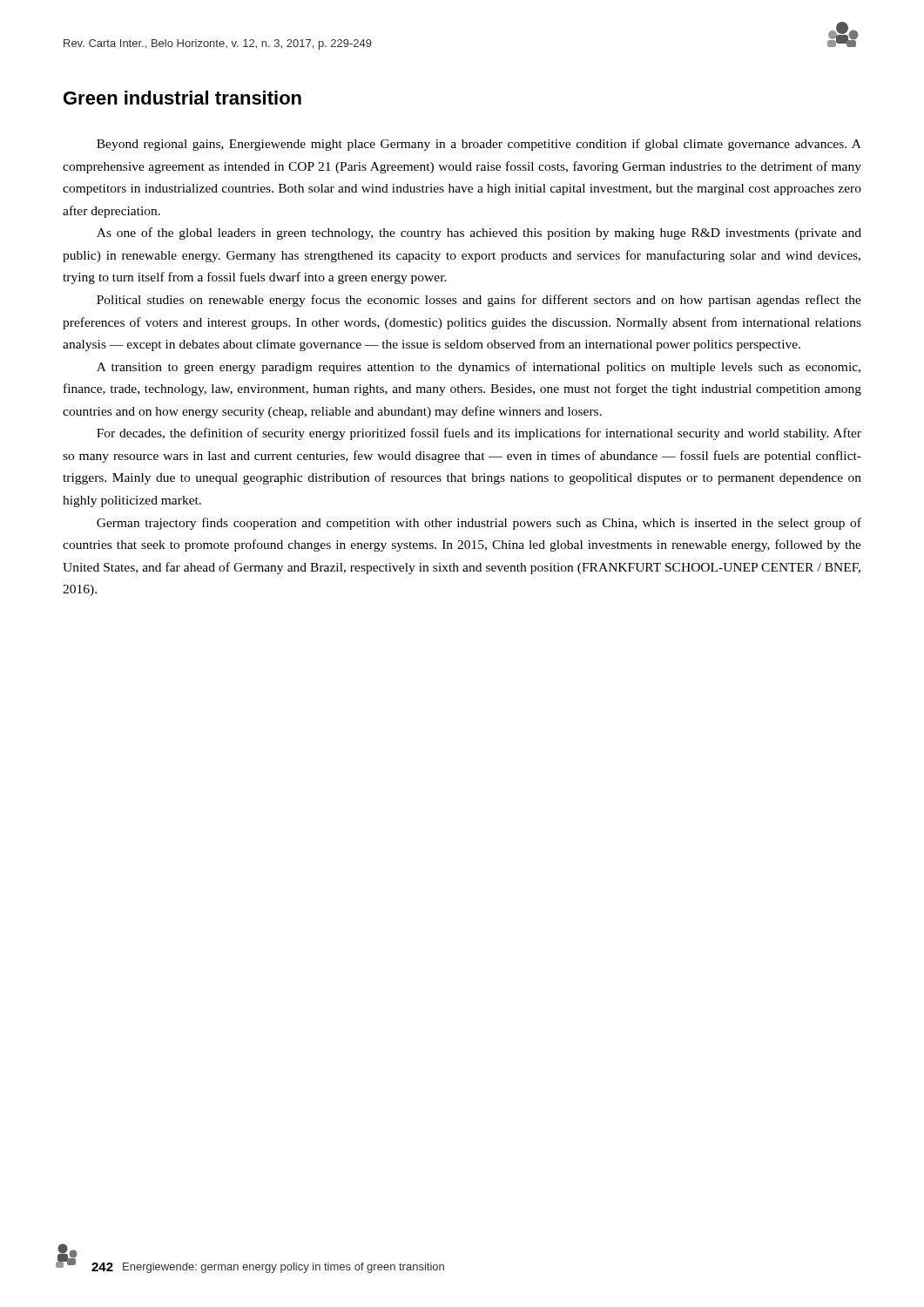The width and height of the screenshot is (924, 1307).
Task: Select the text block containing "For decades, the"
Action: click(462, 466)
